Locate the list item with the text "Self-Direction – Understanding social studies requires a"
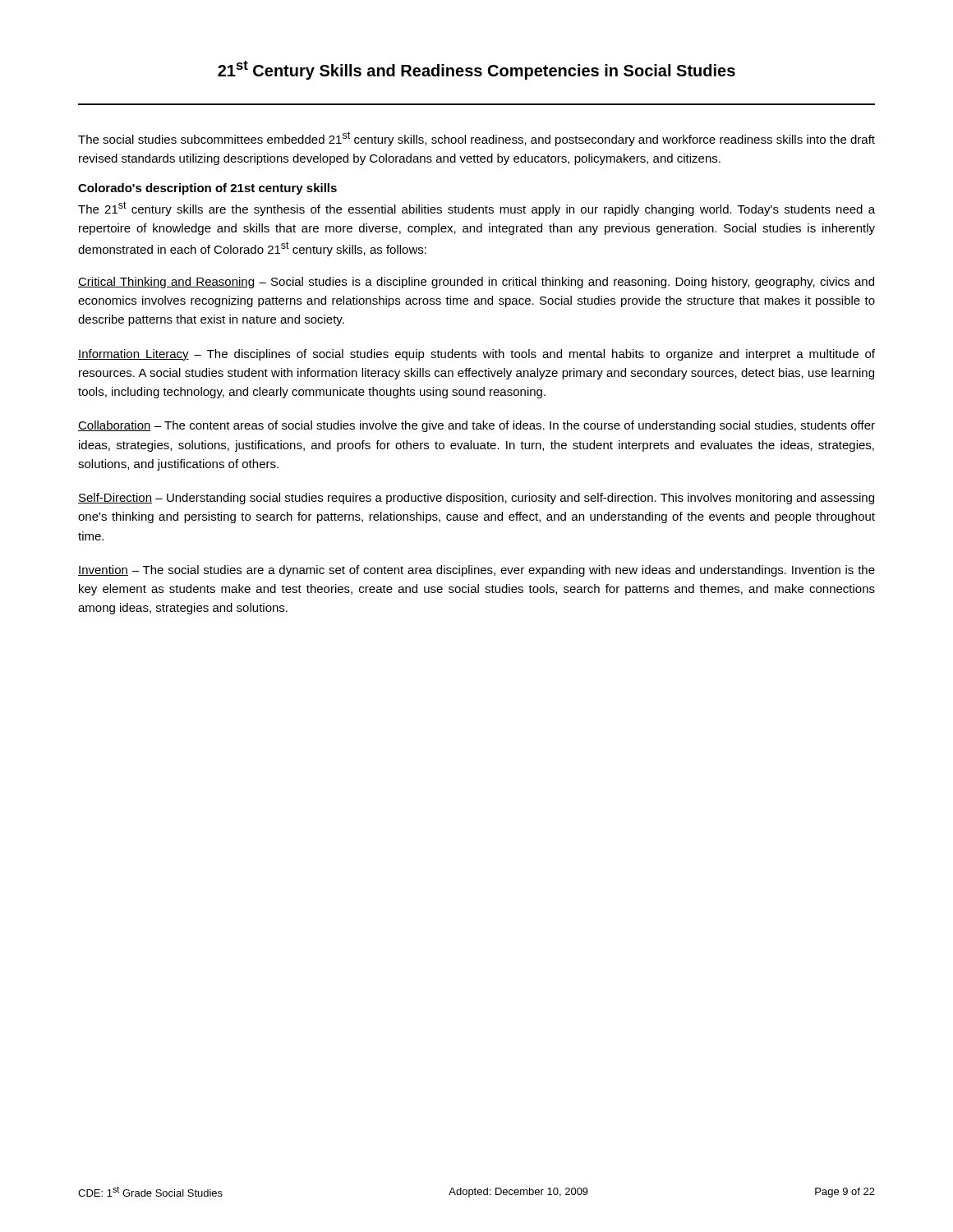The height and width of the screenshot is (1232, 953). (476, 517)
